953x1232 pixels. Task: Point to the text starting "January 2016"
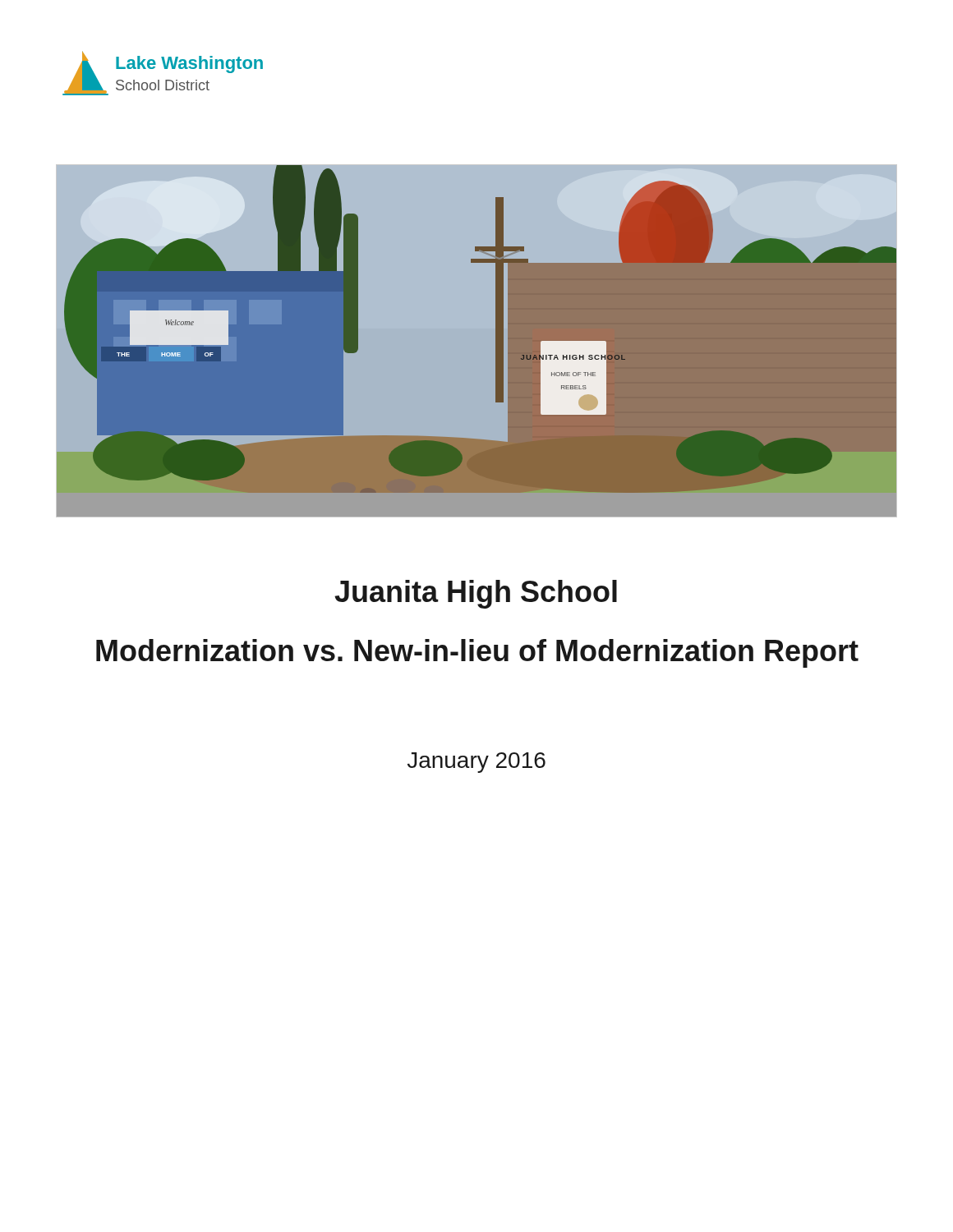point(476,760)
